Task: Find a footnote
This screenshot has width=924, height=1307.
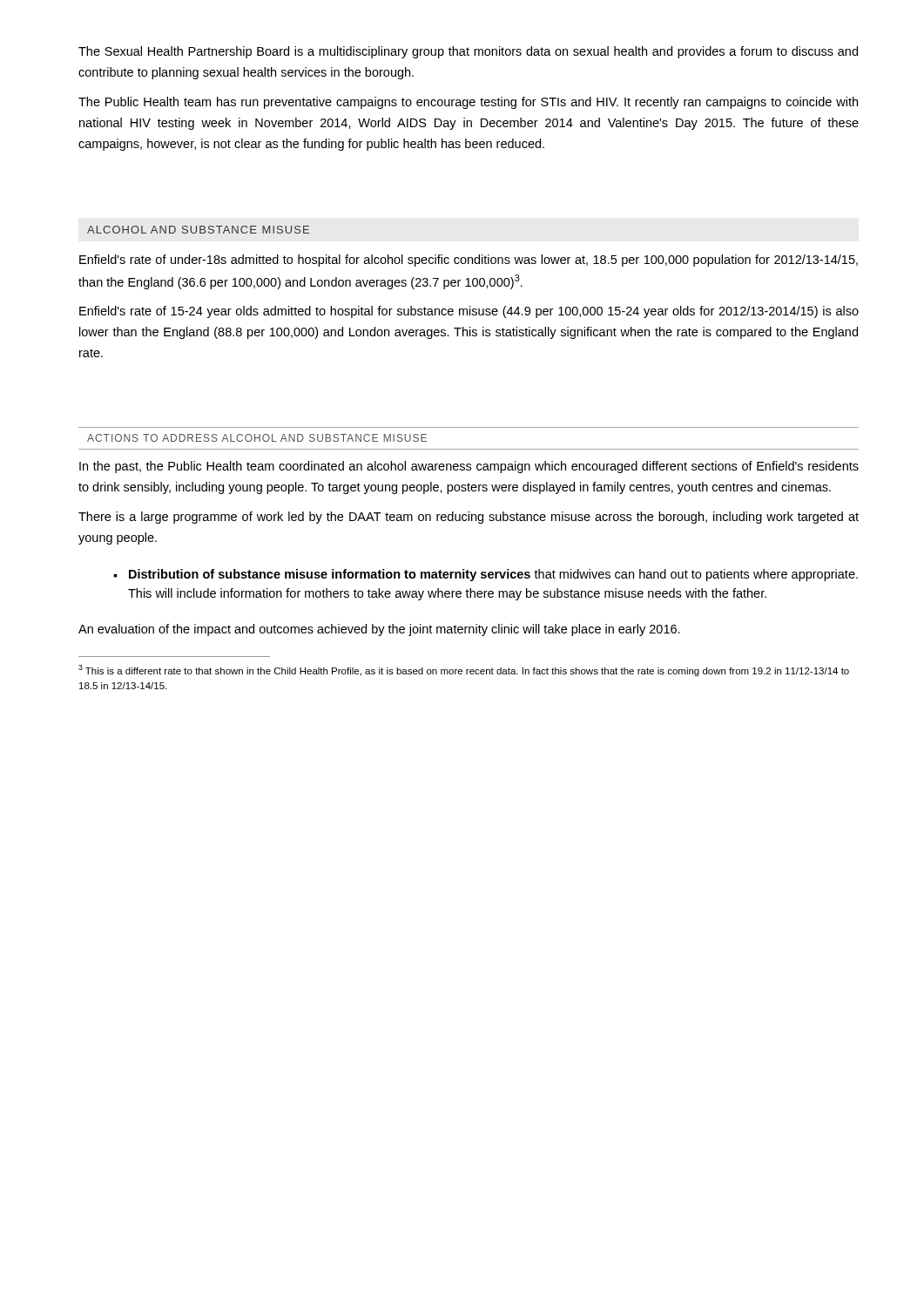Action: [x=464, y=677]
